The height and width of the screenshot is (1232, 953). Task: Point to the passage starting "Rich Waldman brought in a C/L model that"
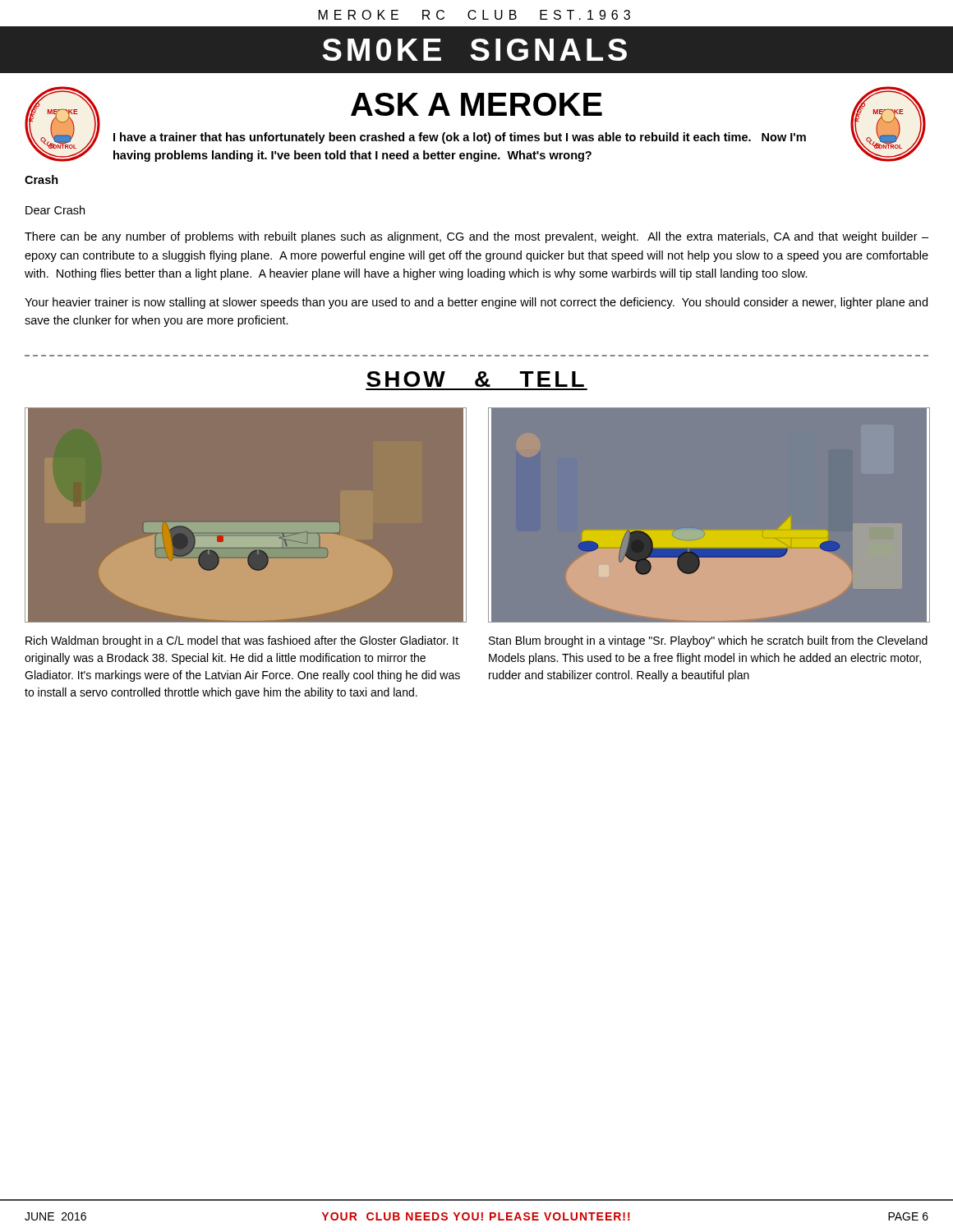[x=242, y=666]
